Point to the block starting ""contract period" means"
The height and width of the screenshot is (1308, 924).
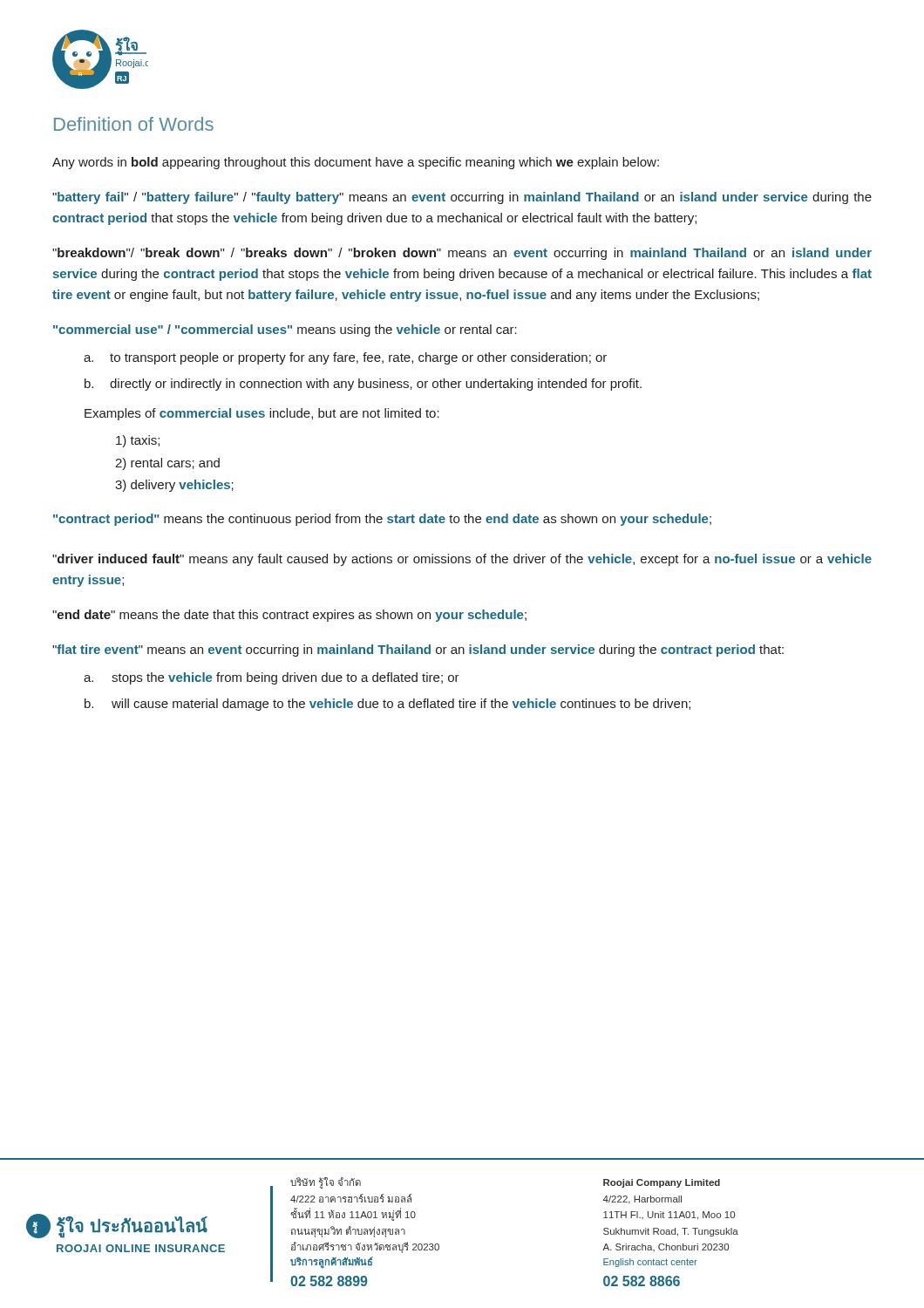382,518
